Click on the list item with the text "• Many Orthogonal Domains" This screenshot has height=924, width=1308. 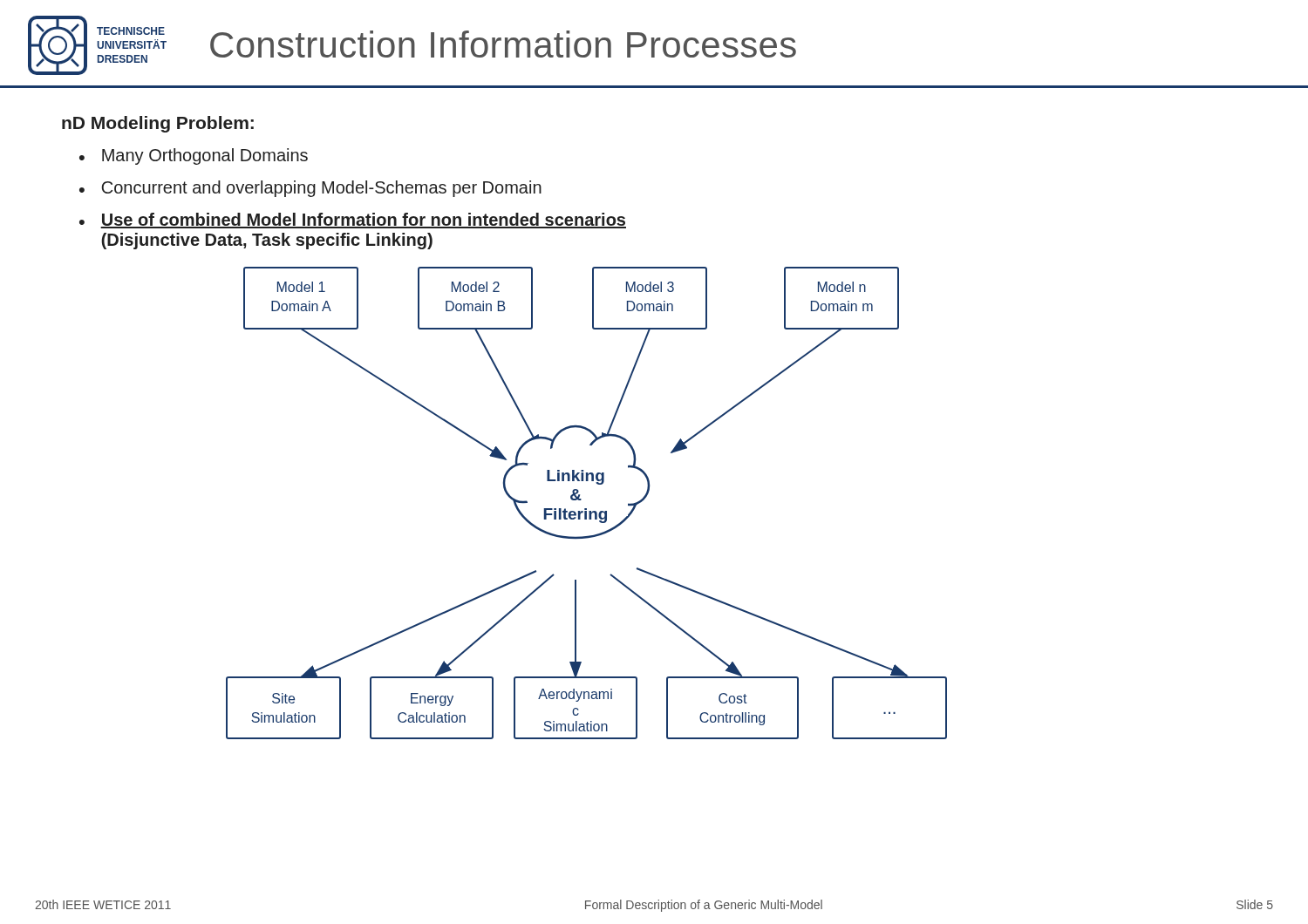click(193, 157)
